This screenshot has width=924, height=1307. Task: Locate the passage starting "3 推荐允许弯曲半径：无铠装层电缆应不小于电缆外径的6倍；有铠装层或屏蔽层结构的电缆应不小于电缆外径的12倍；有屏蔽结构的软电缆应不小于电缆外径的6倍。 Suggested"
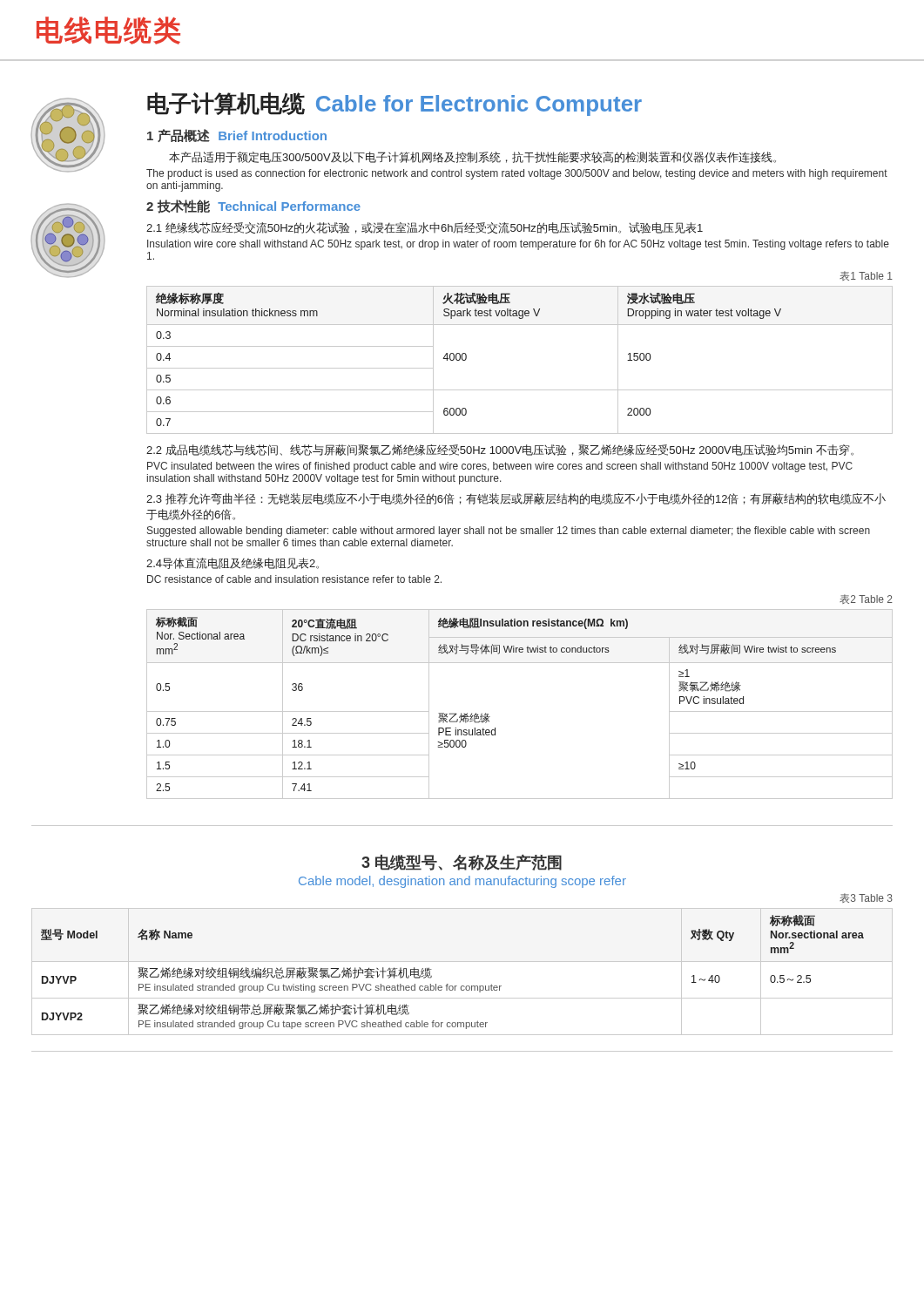click(519, 520)
